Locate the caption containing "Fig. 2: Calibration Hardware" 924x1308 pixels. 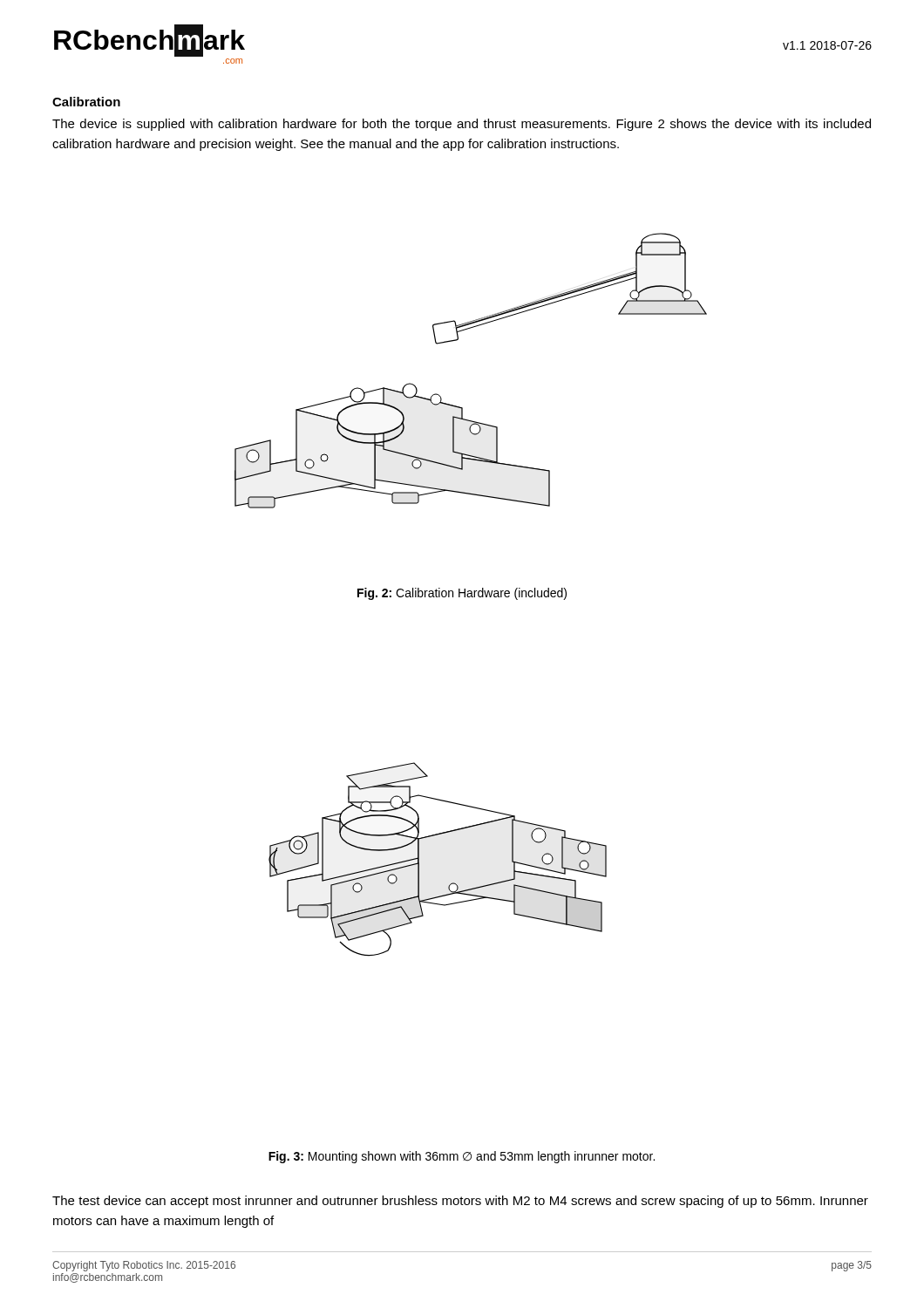tap(462, 593)
